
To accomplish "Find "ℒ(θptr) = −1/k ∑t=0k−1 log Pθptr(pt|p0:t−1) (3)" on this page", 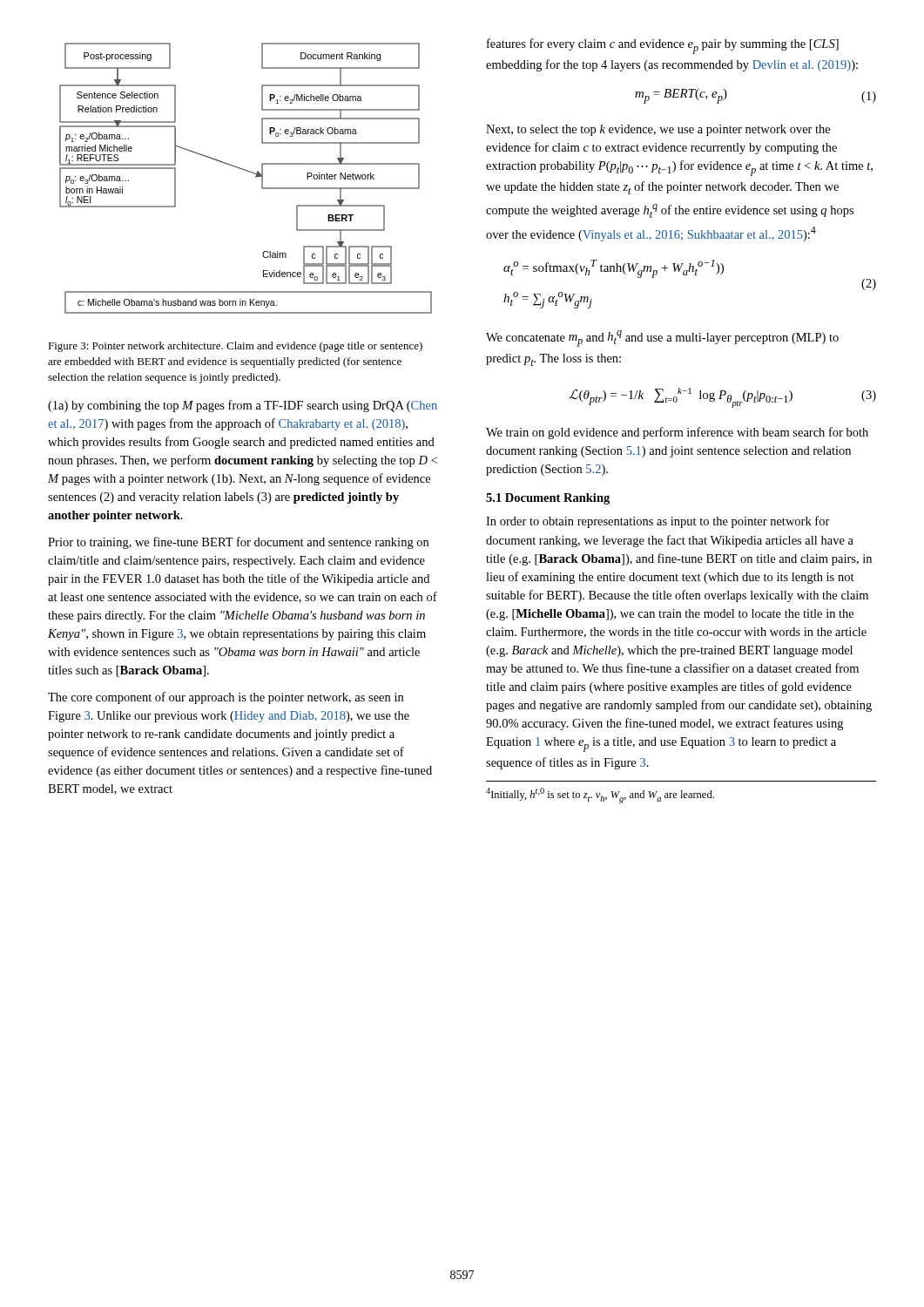I will (x=723, y=395).
